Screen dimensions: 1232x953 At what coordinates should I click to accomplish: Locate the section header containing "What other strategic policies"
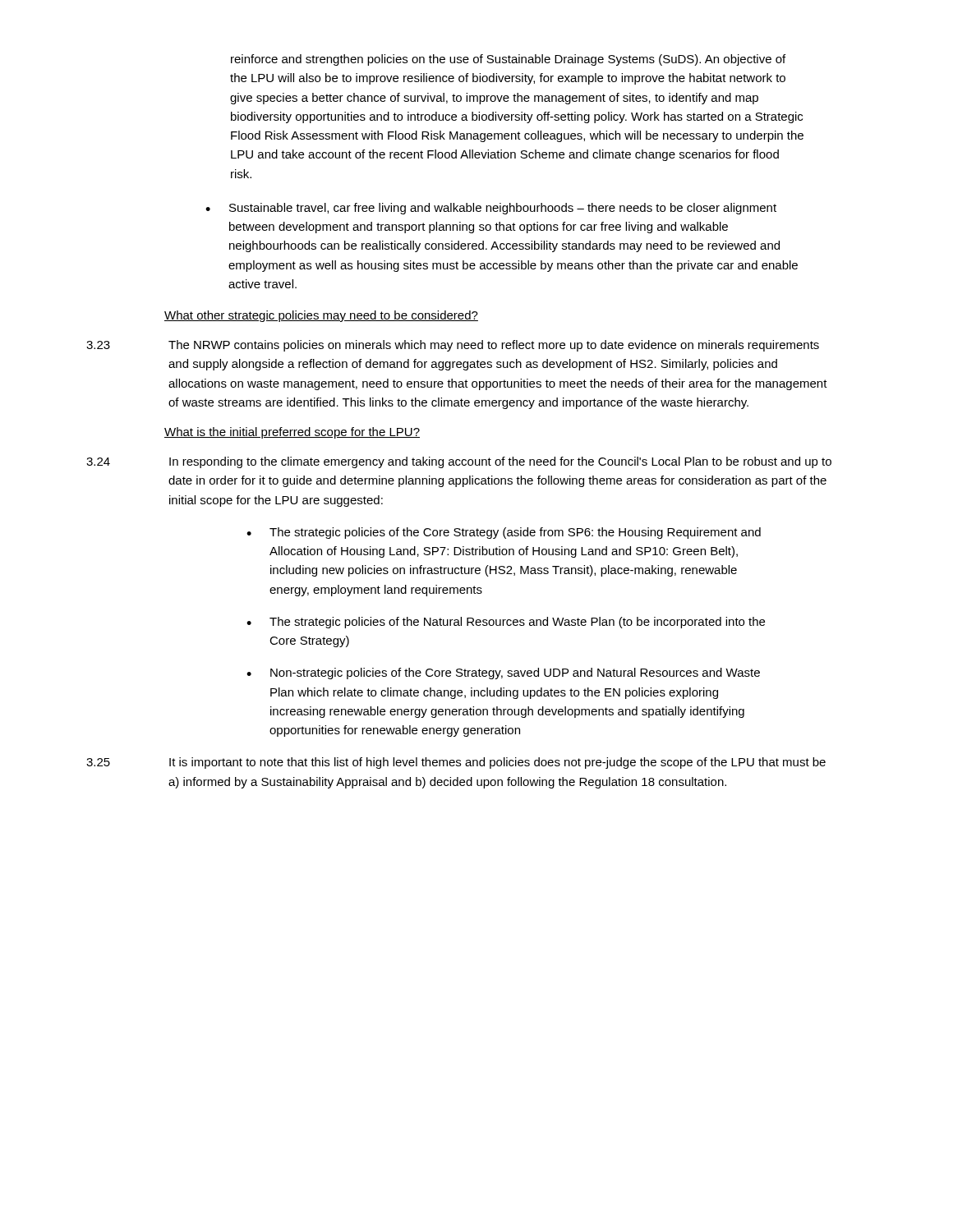(x=321, y=315)
